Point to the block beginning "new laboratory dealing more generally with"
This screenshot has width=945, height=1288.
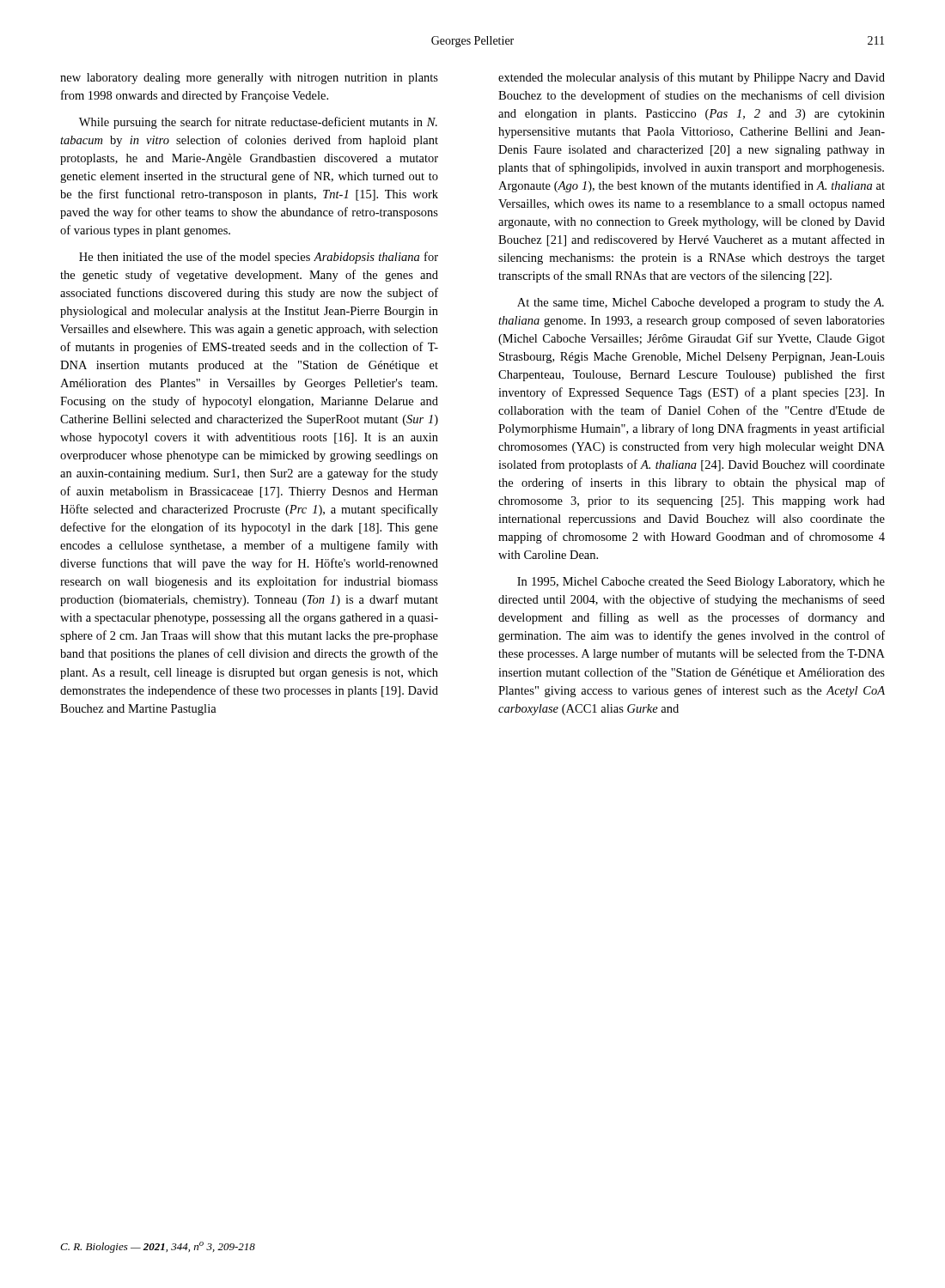coord(249,393)
